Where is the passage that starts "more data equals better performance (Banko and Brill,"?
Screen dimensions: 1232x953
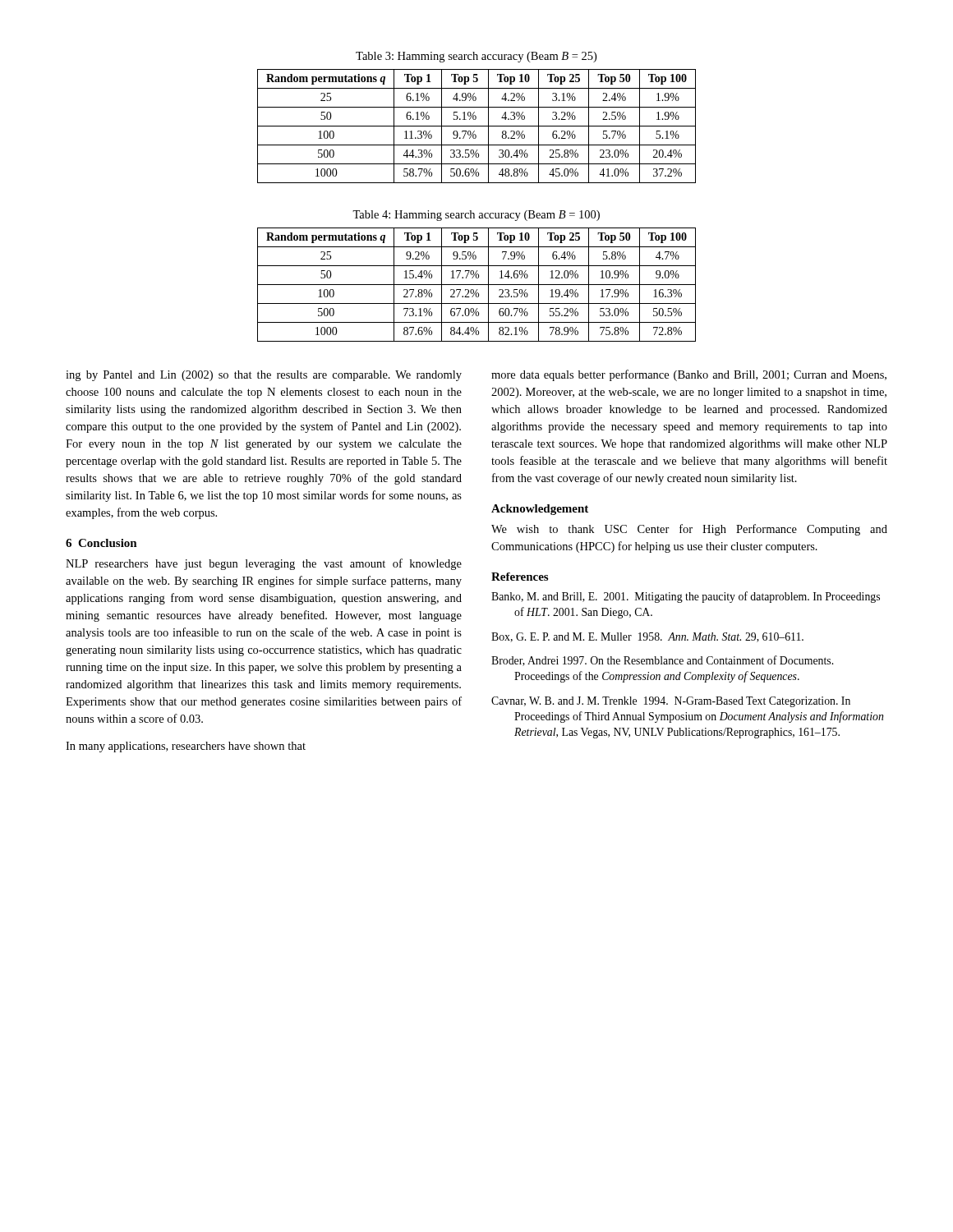tap(689, 426)
